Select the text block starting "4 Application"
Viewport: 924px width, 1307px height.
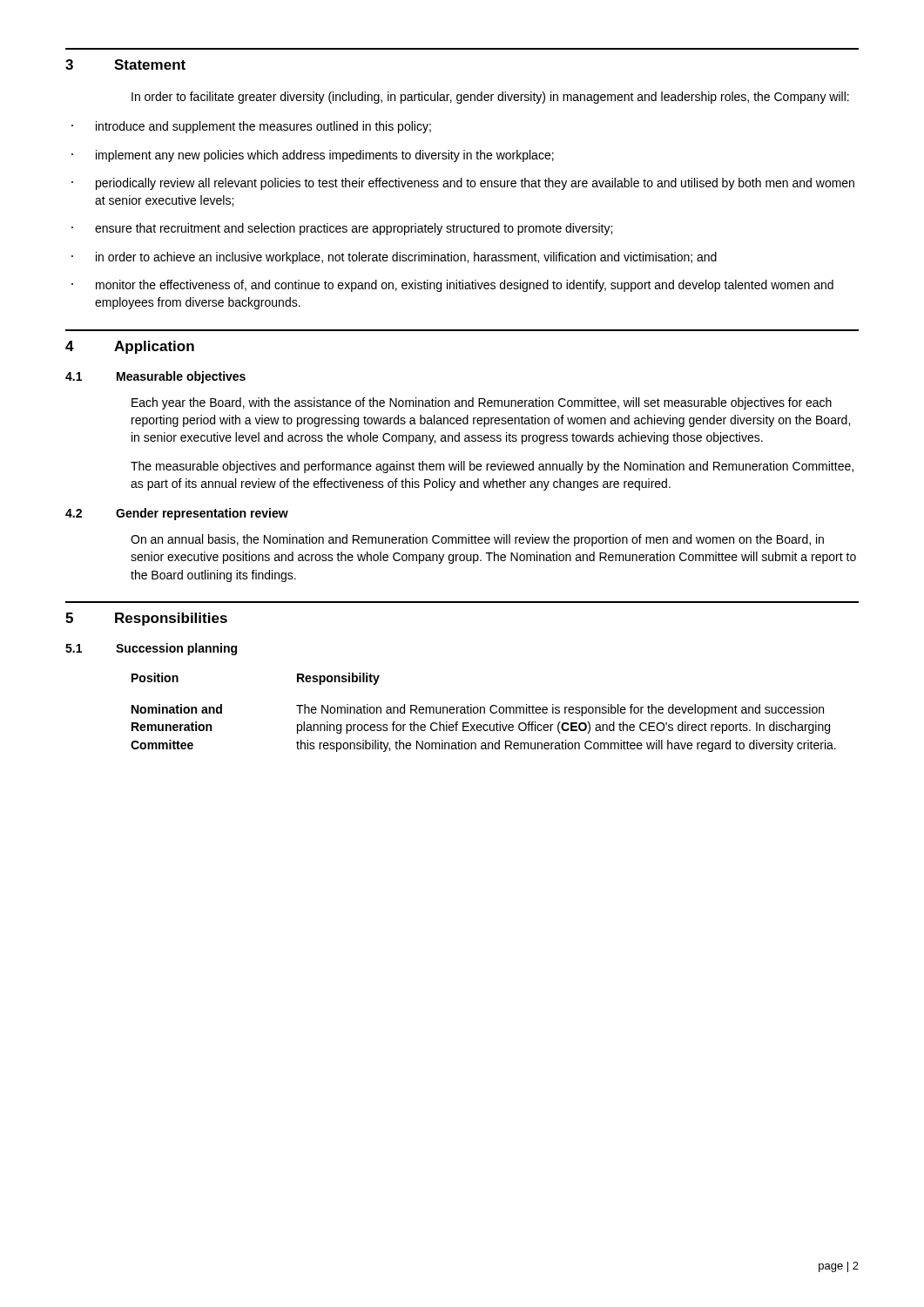(130, 346)
